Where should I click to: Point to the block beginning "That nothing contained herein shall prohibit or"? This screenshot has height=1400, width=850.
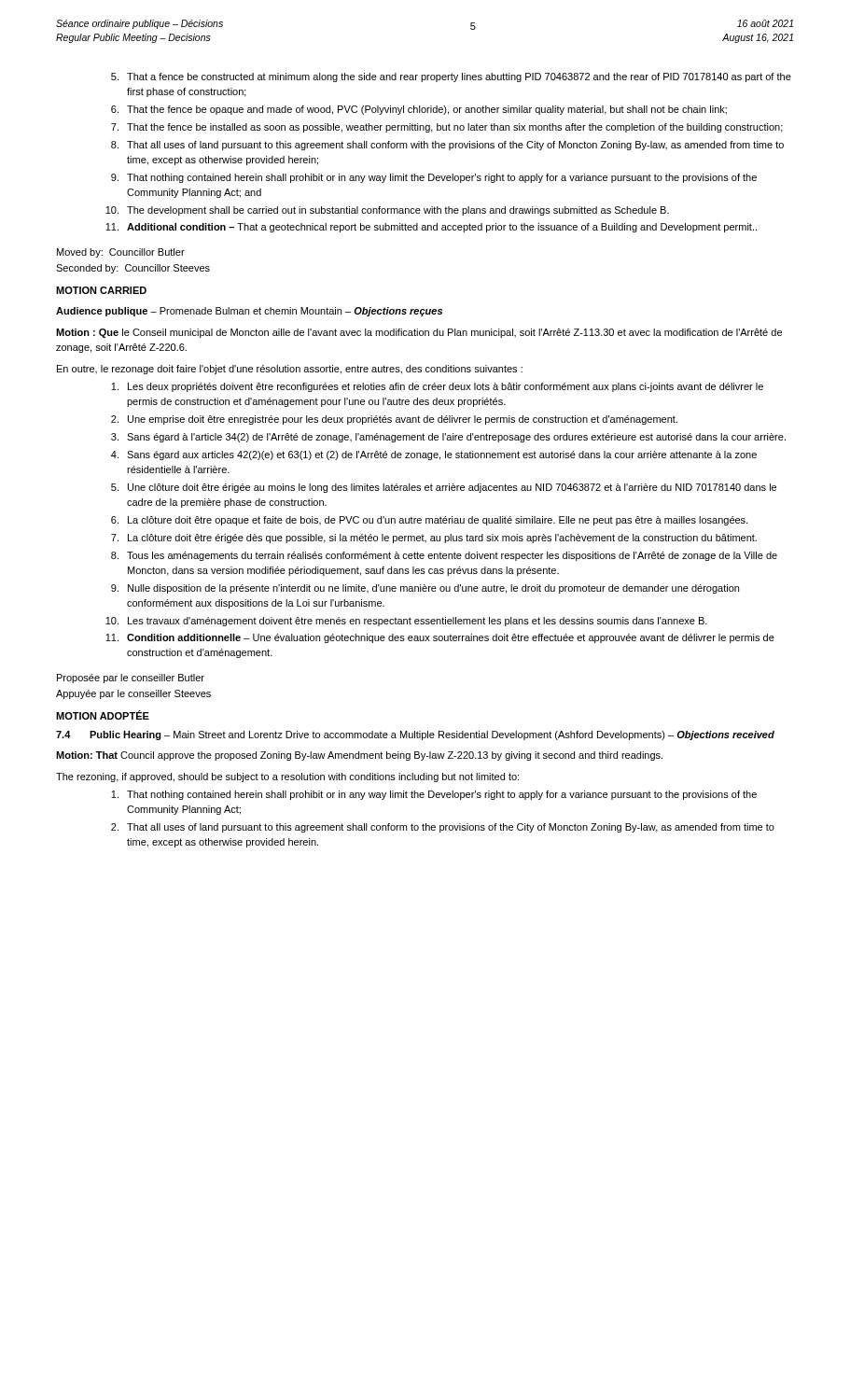[444, 803]
